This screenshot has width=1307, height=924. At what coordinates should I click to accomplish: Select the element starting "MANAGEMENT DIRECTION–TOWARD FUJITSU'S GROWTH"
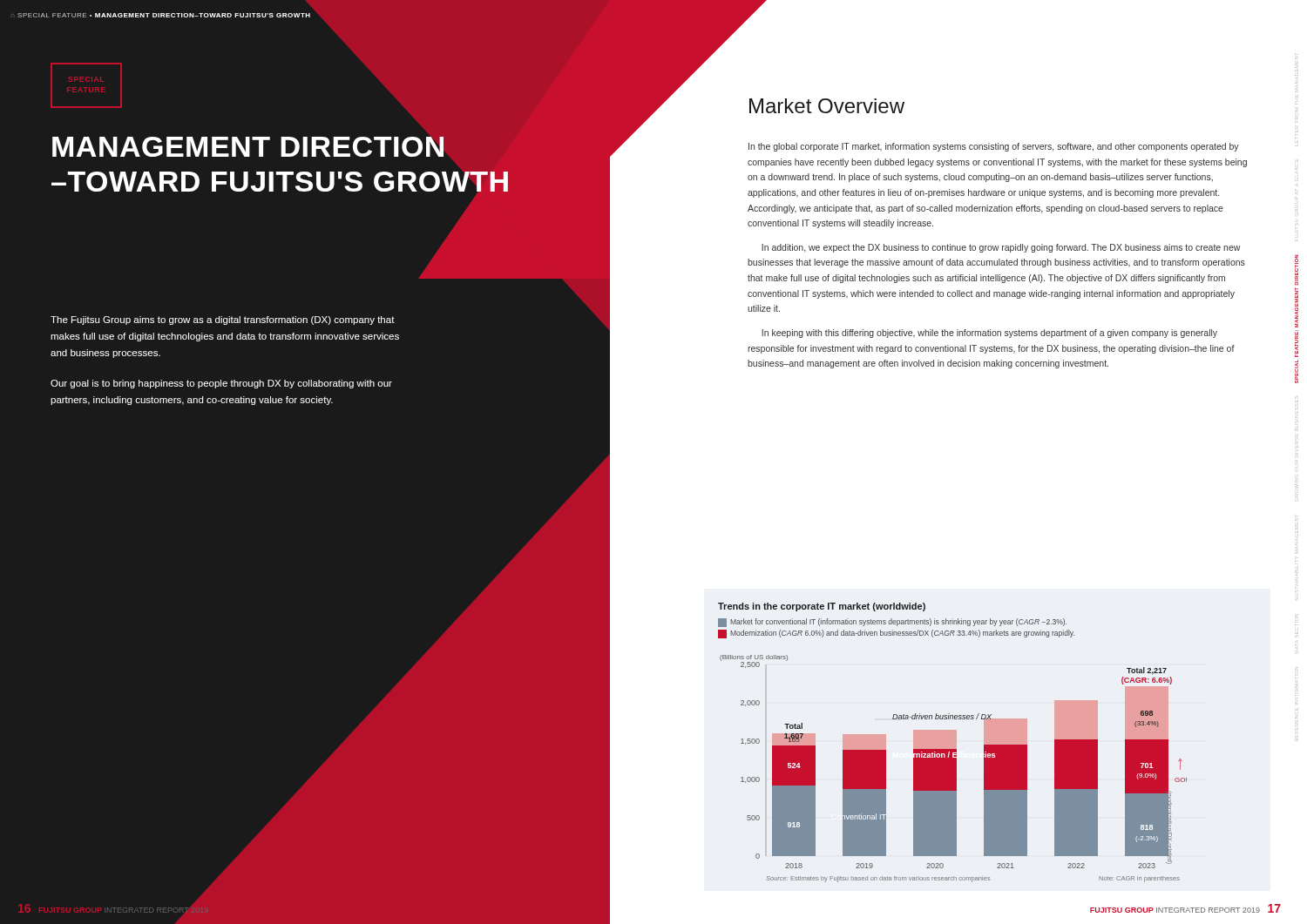tap(303, 164)
